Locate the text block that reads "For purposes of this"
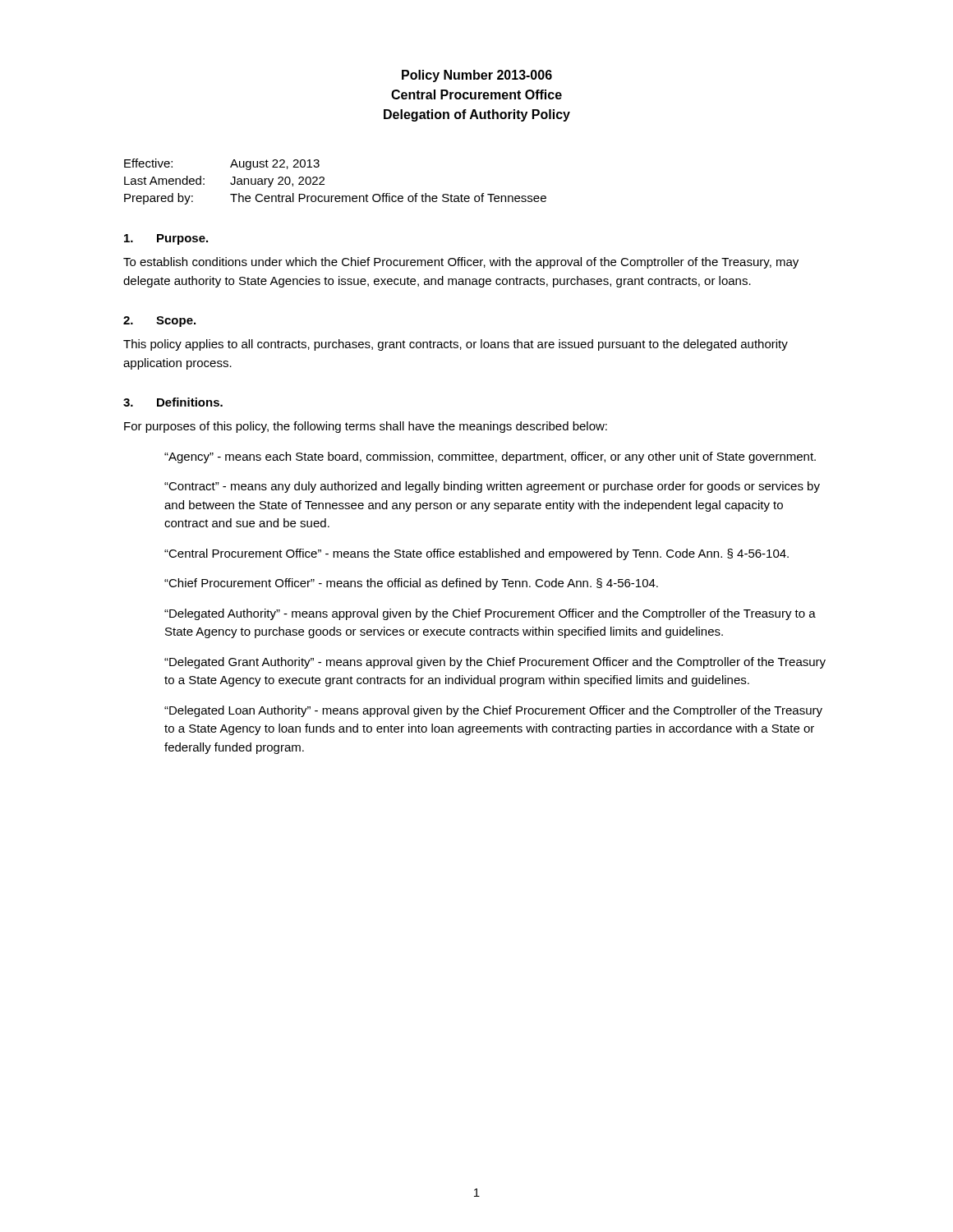This screenshot has height=1232, width=953. coord(366,426)
